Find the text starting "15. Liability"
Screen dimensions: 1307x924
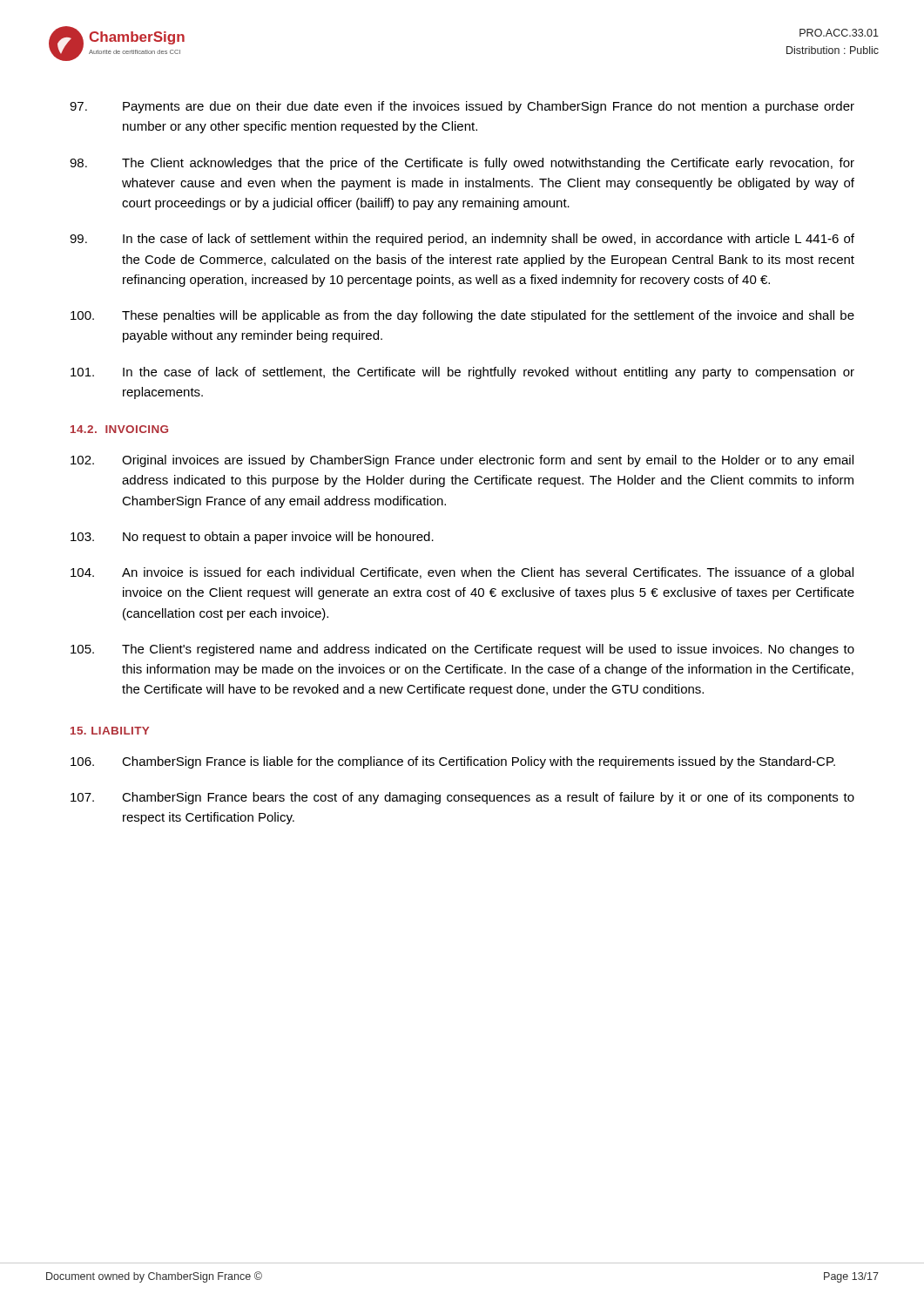tap(110, 730)
